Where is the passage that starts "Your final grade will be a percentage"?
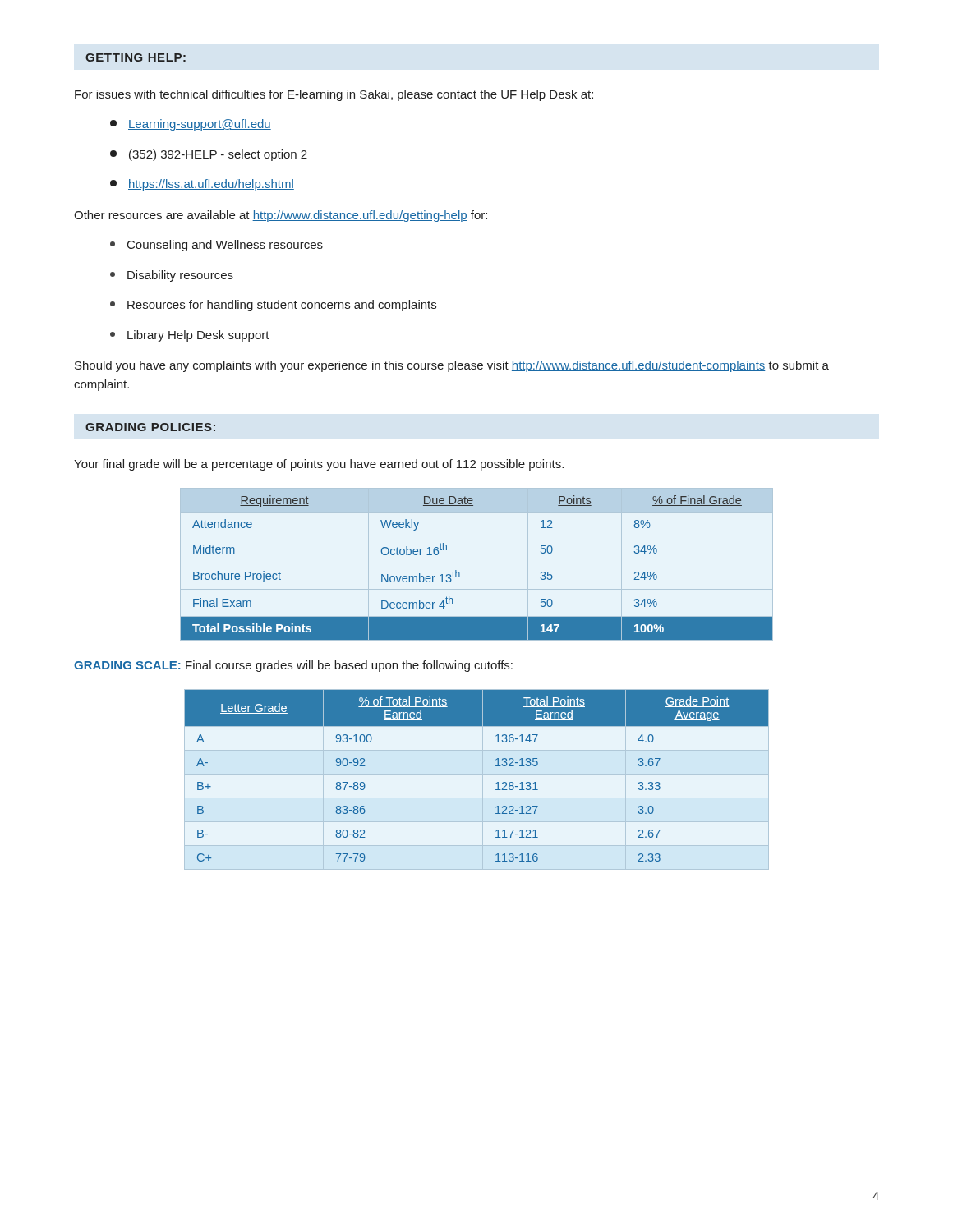This screenshot has width=953, height=1232. coord(319,463)
